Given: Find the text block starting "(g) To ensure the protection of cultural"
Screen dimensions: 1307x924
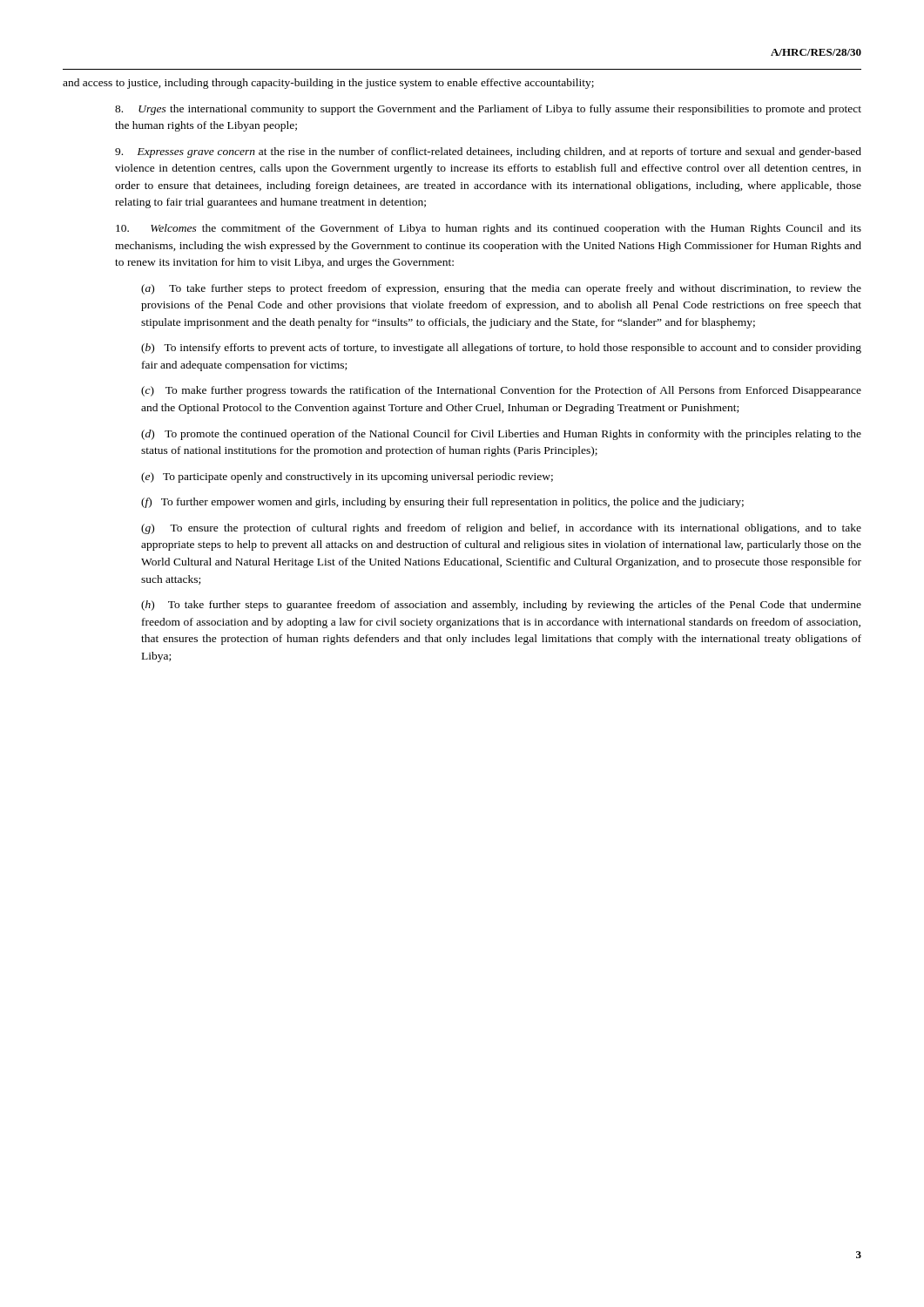Looking at the screenshot, I should click(462, 553).
